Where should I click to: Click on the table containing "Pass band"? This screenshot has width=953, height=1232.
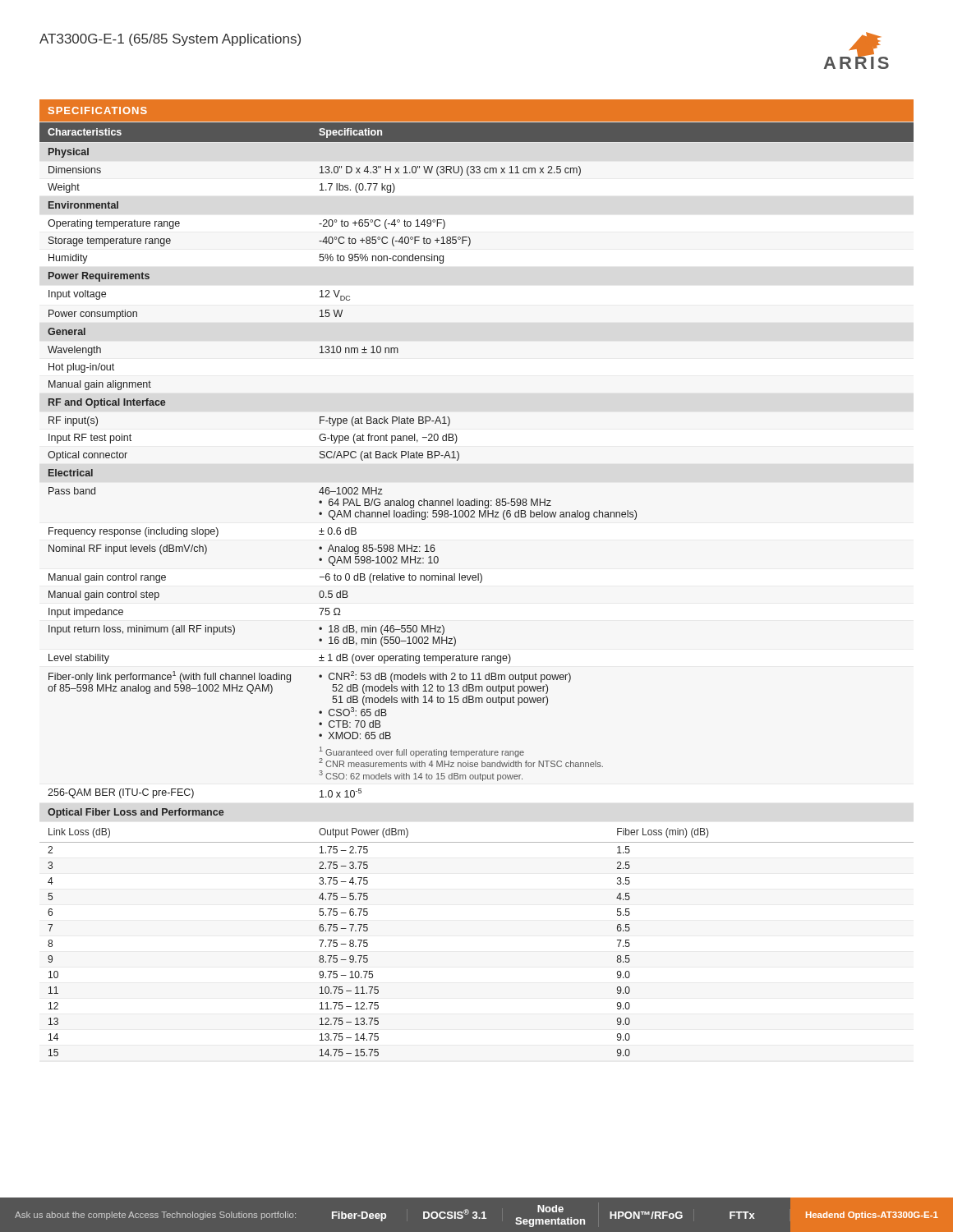476,581
